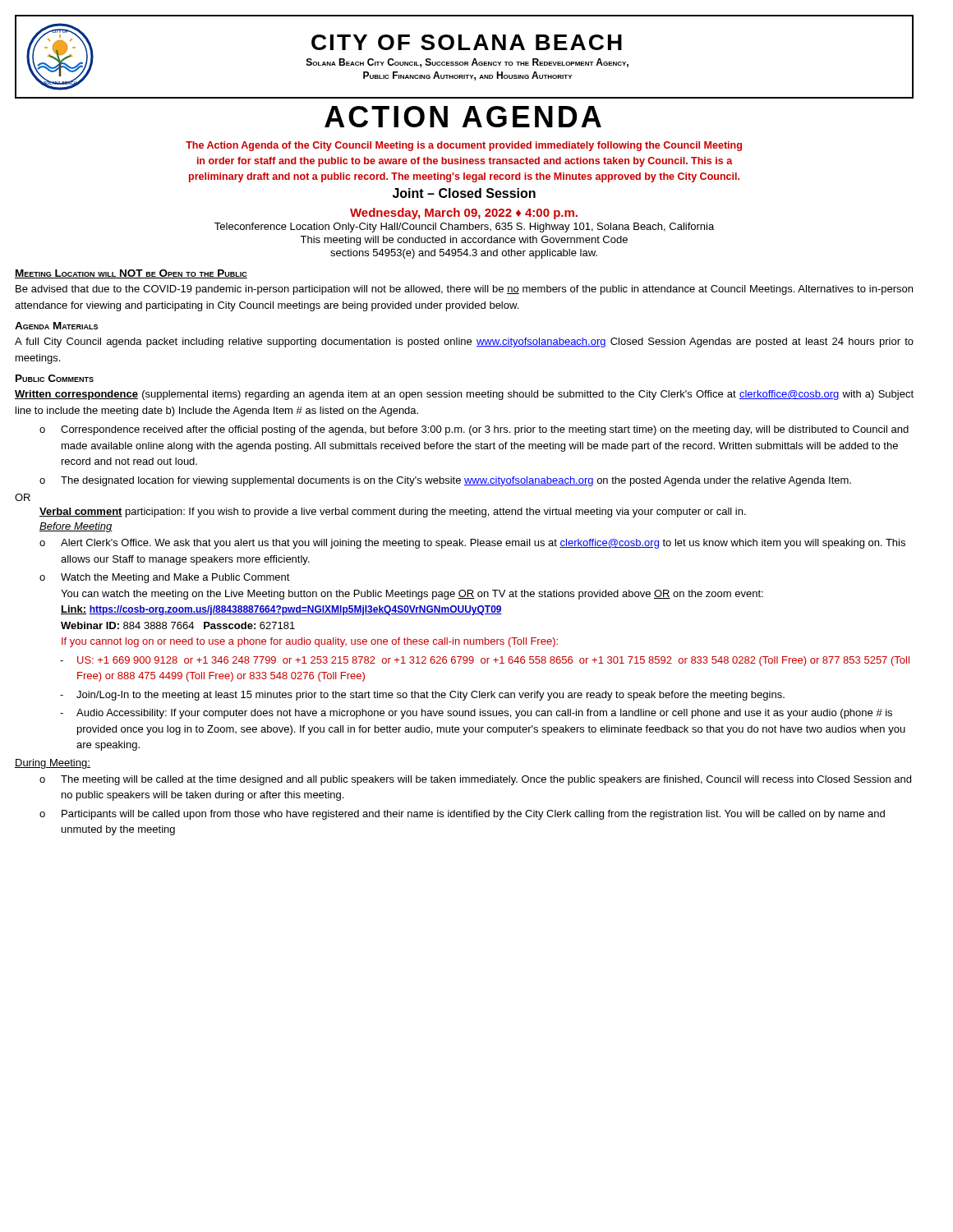Click on the title with the text "ACTION AGENDA"
The image size is (953, 1232).
pos(464,117)
